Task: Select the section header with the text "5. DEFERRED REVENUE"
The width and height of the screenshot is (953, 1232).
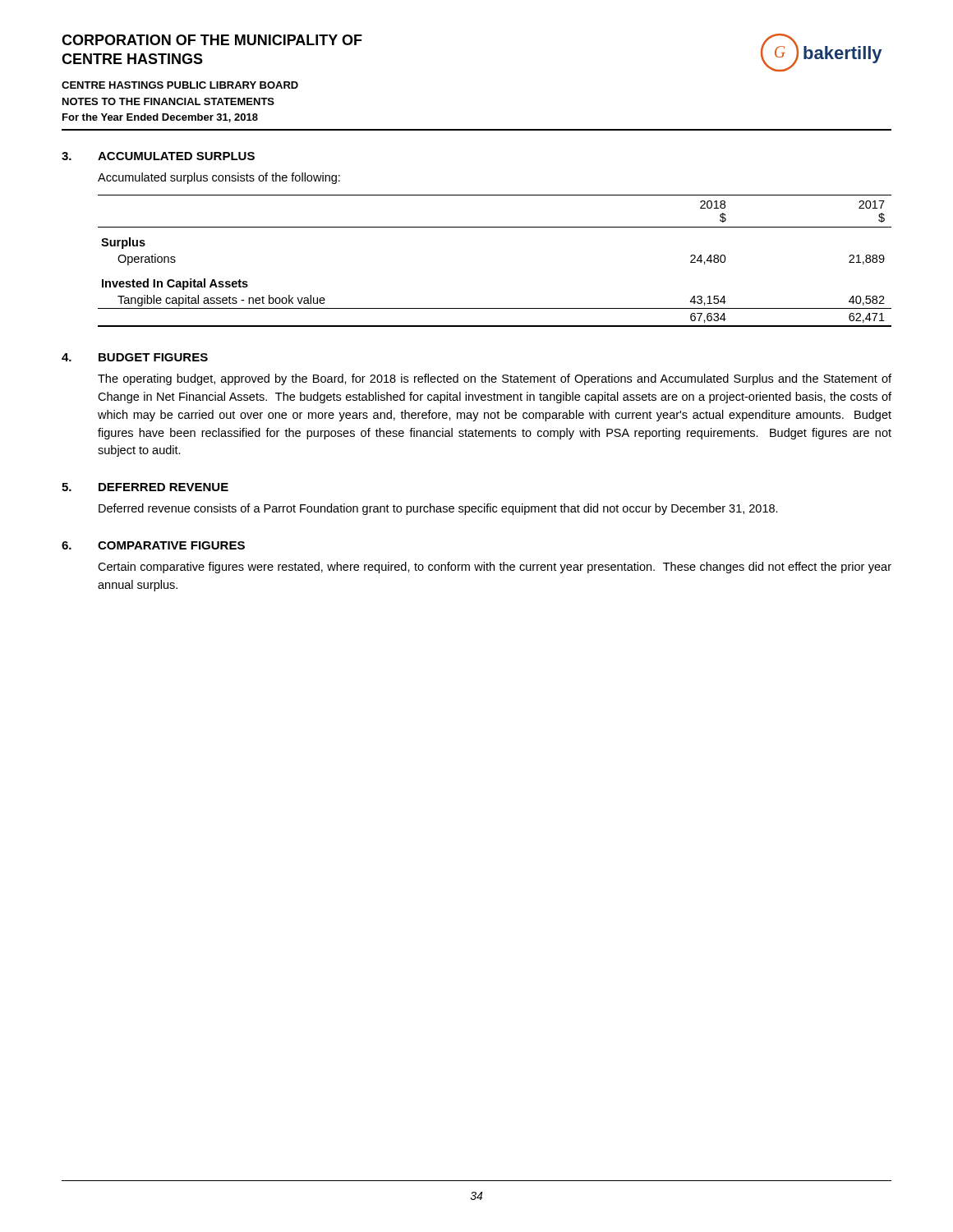Action: point(145,487)
